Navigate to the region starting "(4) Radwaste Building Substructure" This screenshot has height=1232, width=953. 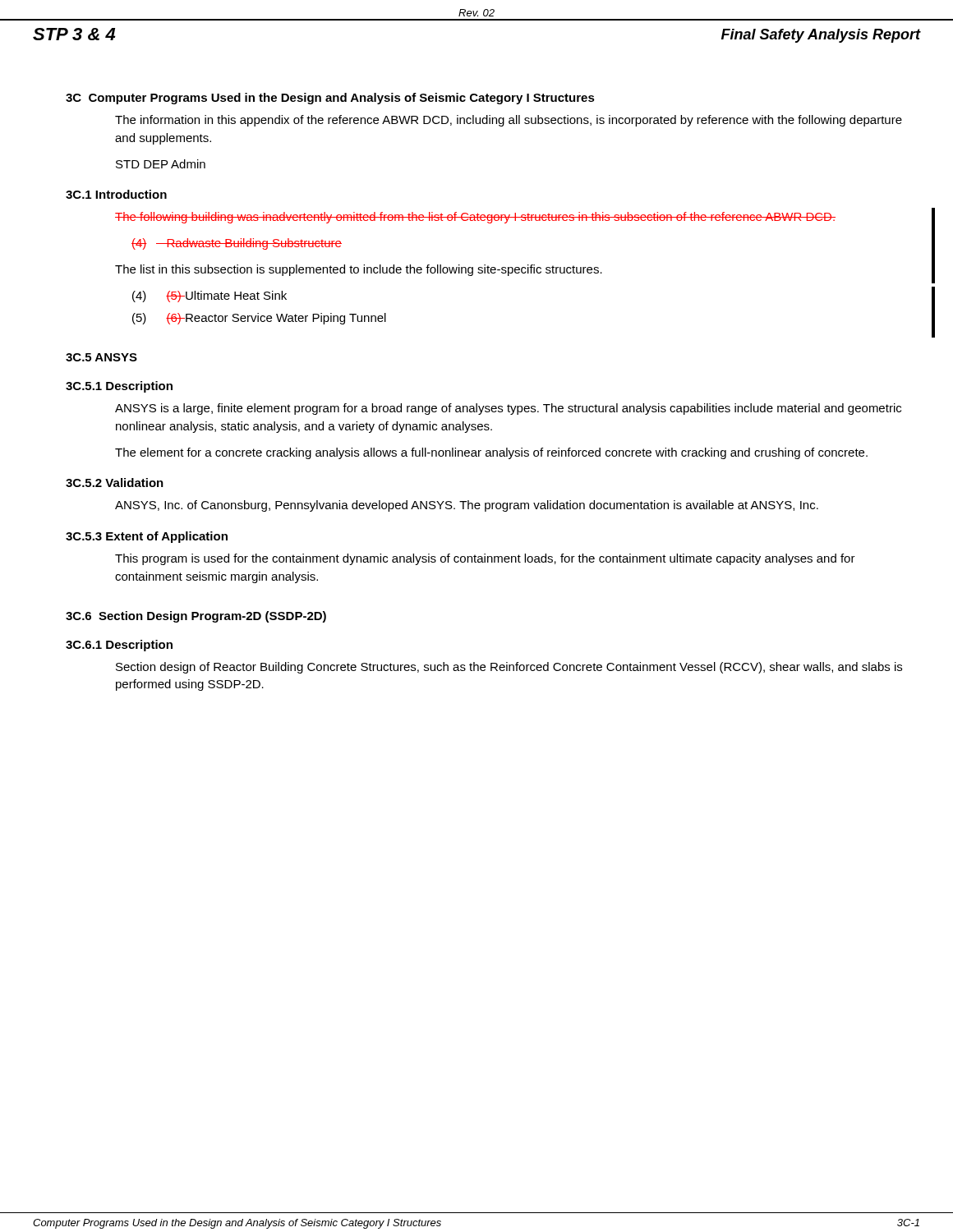[237, 243]
